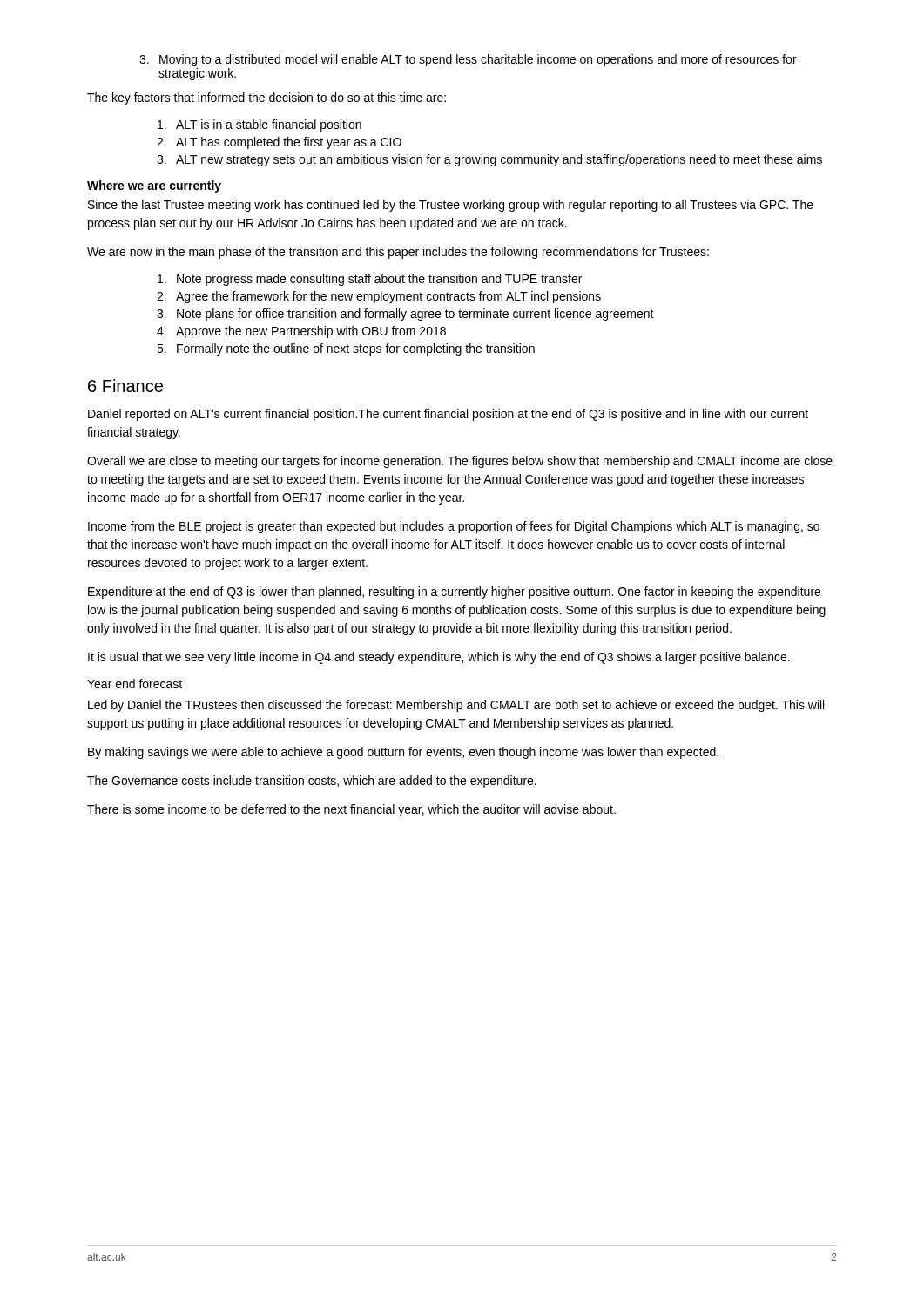Find the list item containing "2. Agree the framework for the new"
Screen dimensions: 1307x924
point(379,296)
